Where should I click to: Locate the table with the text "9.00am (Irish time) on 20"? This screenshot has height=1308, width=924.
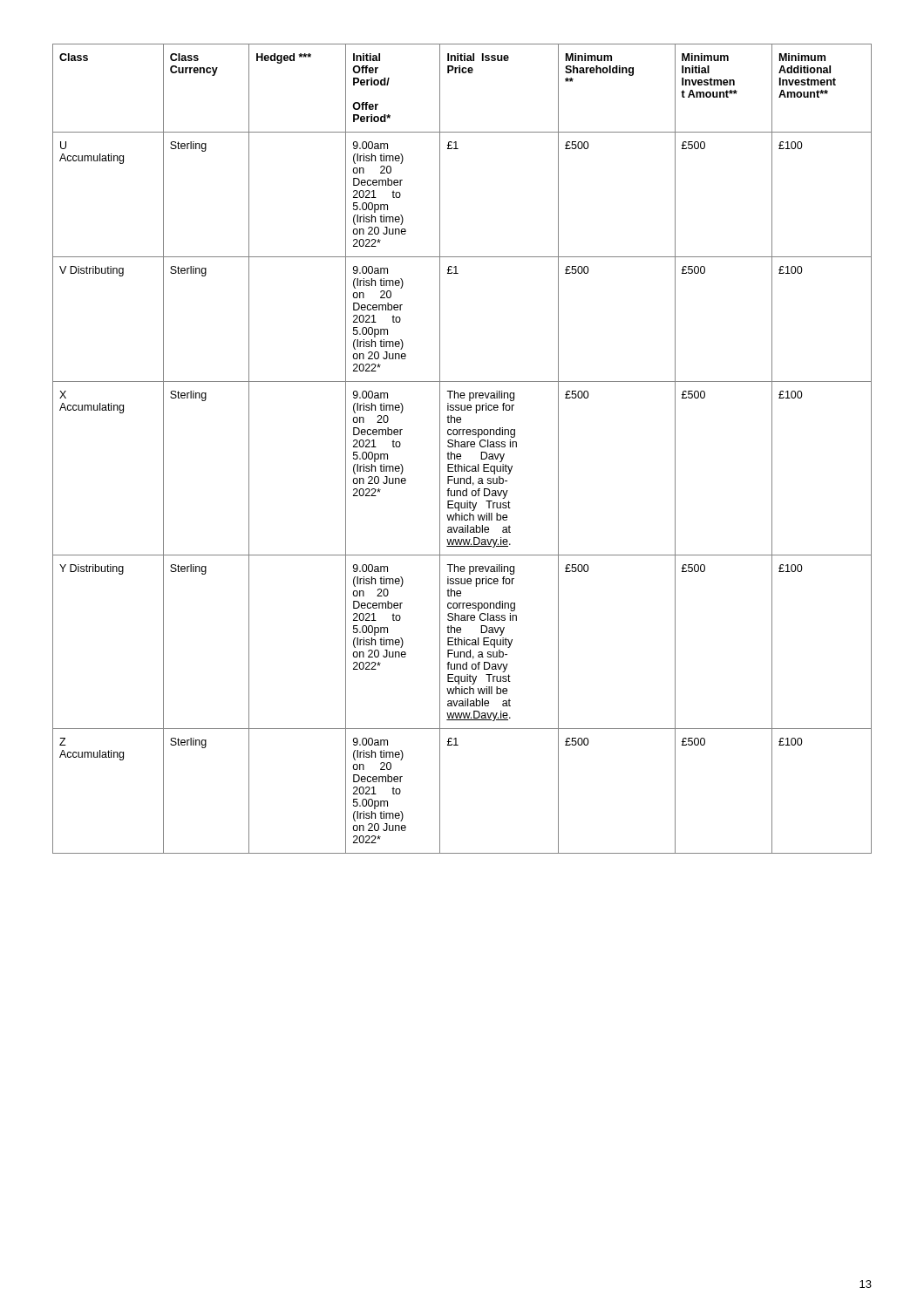pyautogui.click(x=462, y=449)
